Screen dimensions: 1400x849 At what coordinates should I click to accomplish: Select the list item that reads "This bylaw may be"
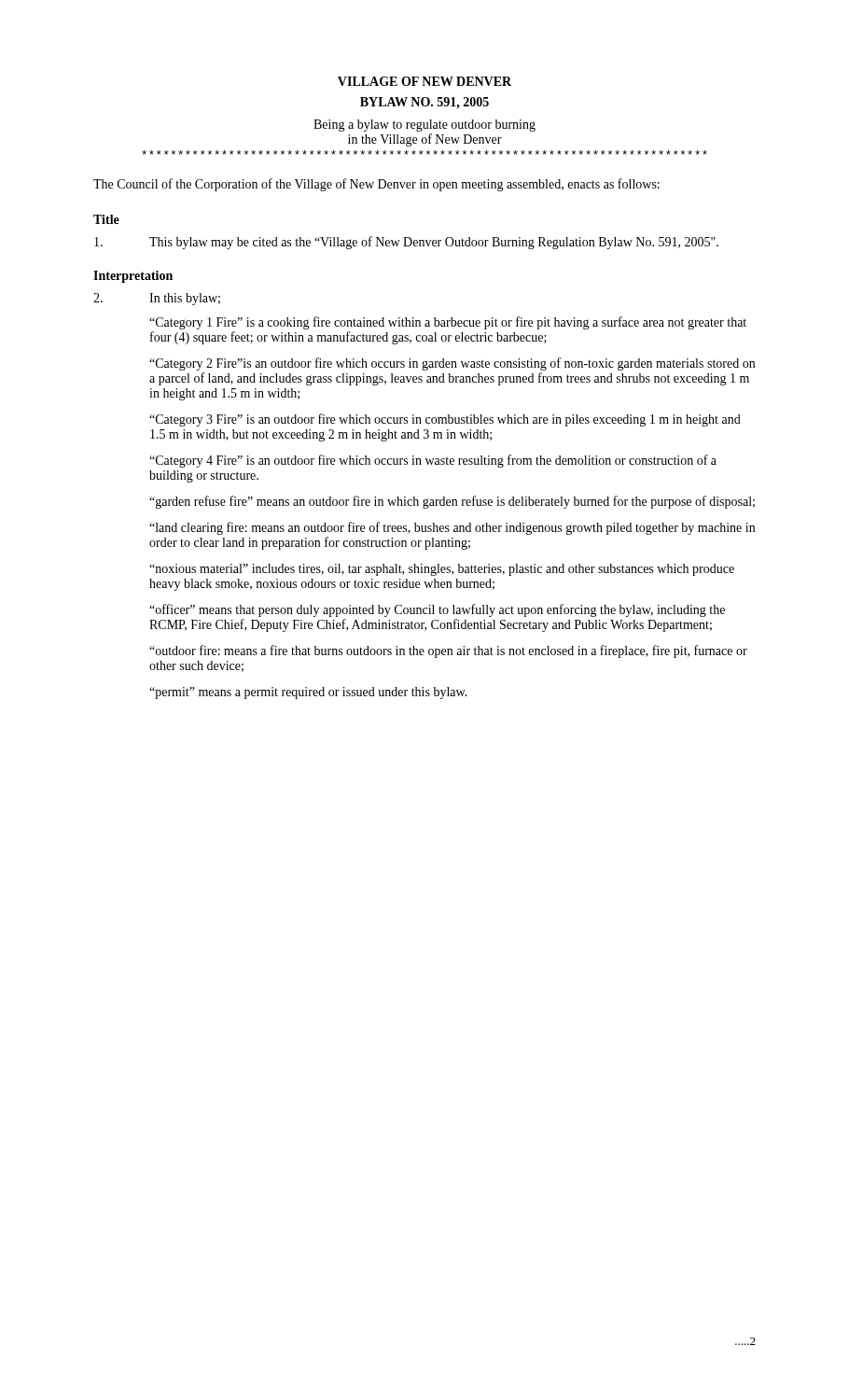[x=424, y=243]
